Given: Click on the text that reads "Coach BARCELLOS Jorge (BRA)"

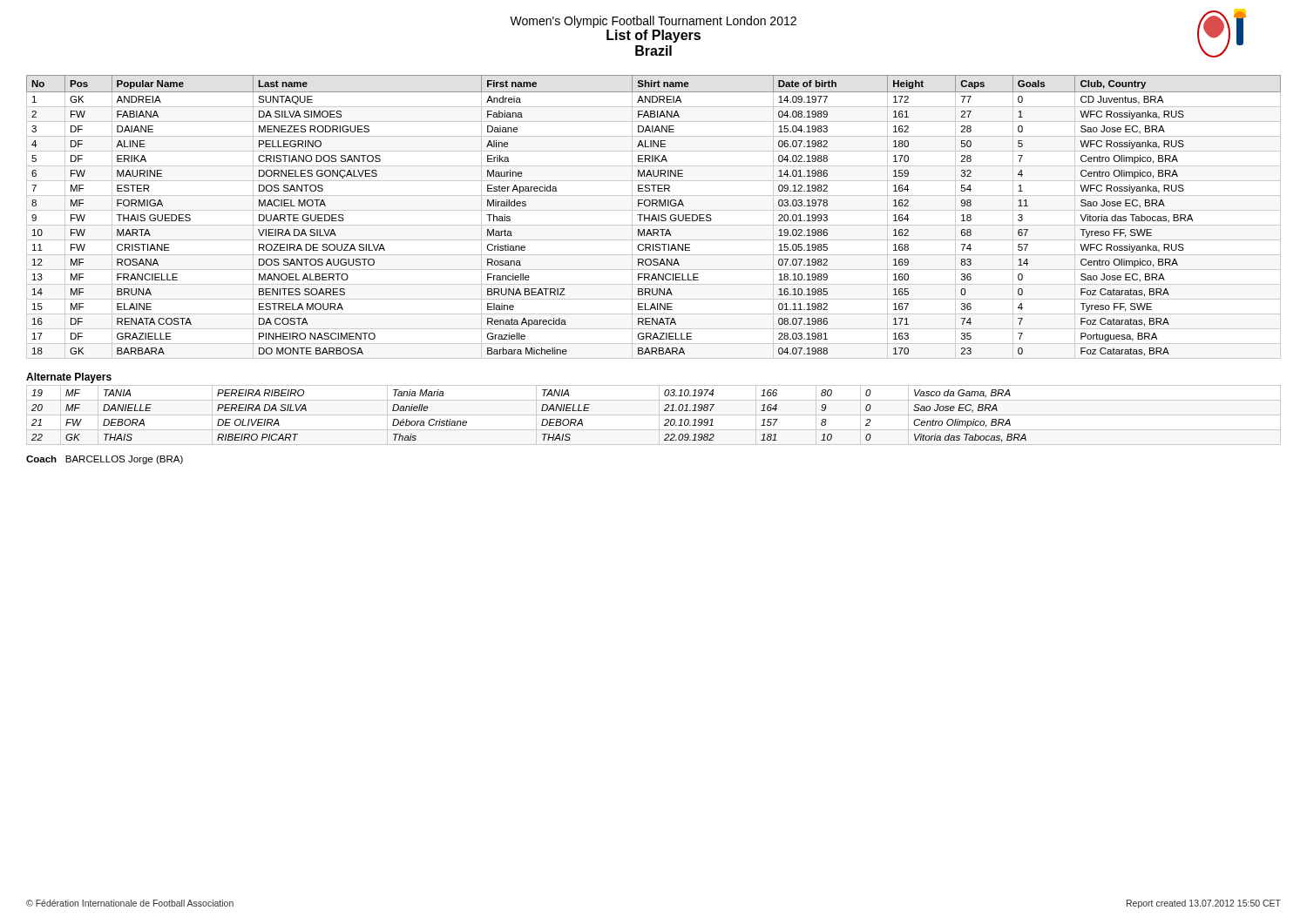Looking at the screenshot, I should coord(105,459).
